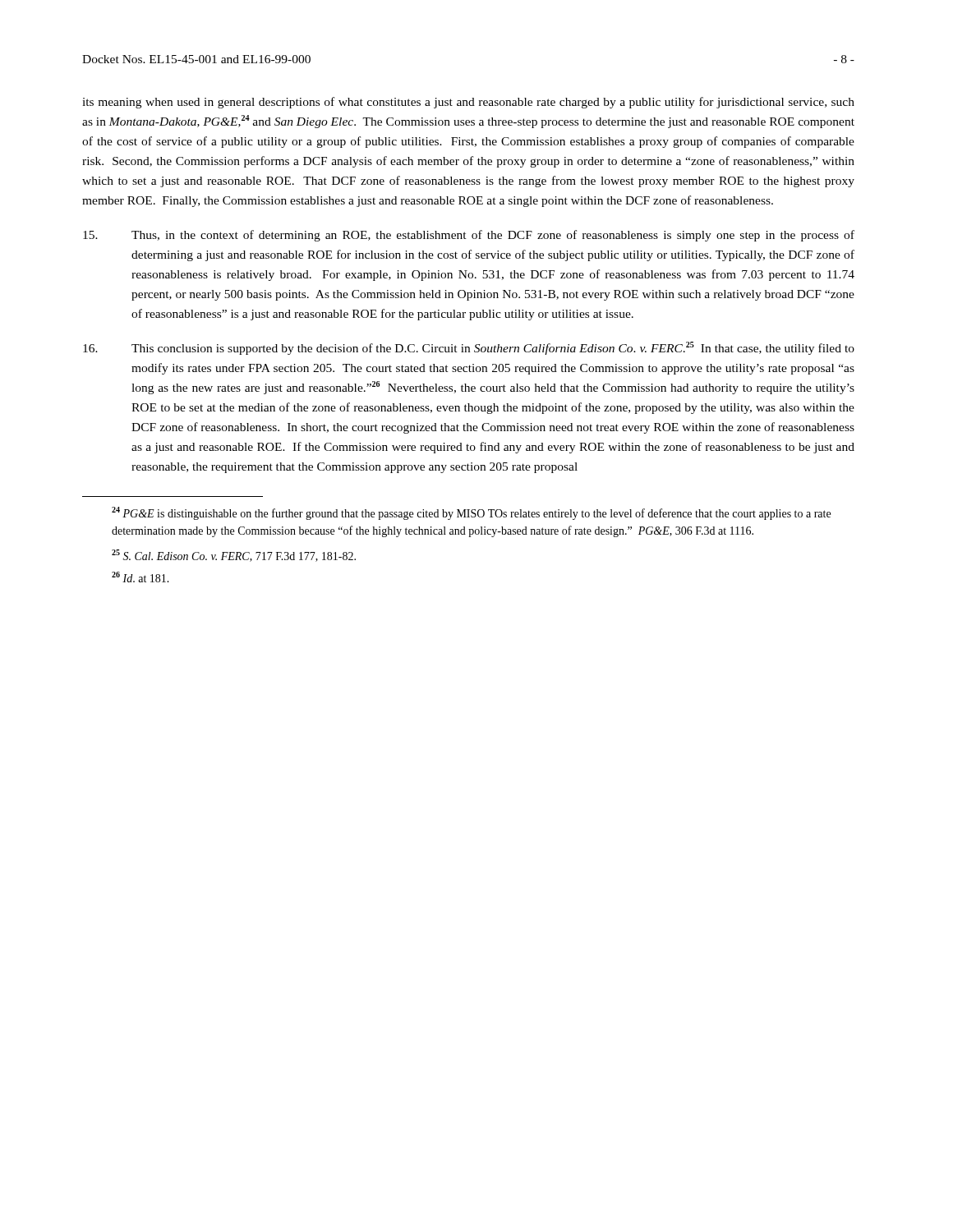
Task: Point to the block beginning "24 PG&E is distinguishable on"
Action: point(471,522)
